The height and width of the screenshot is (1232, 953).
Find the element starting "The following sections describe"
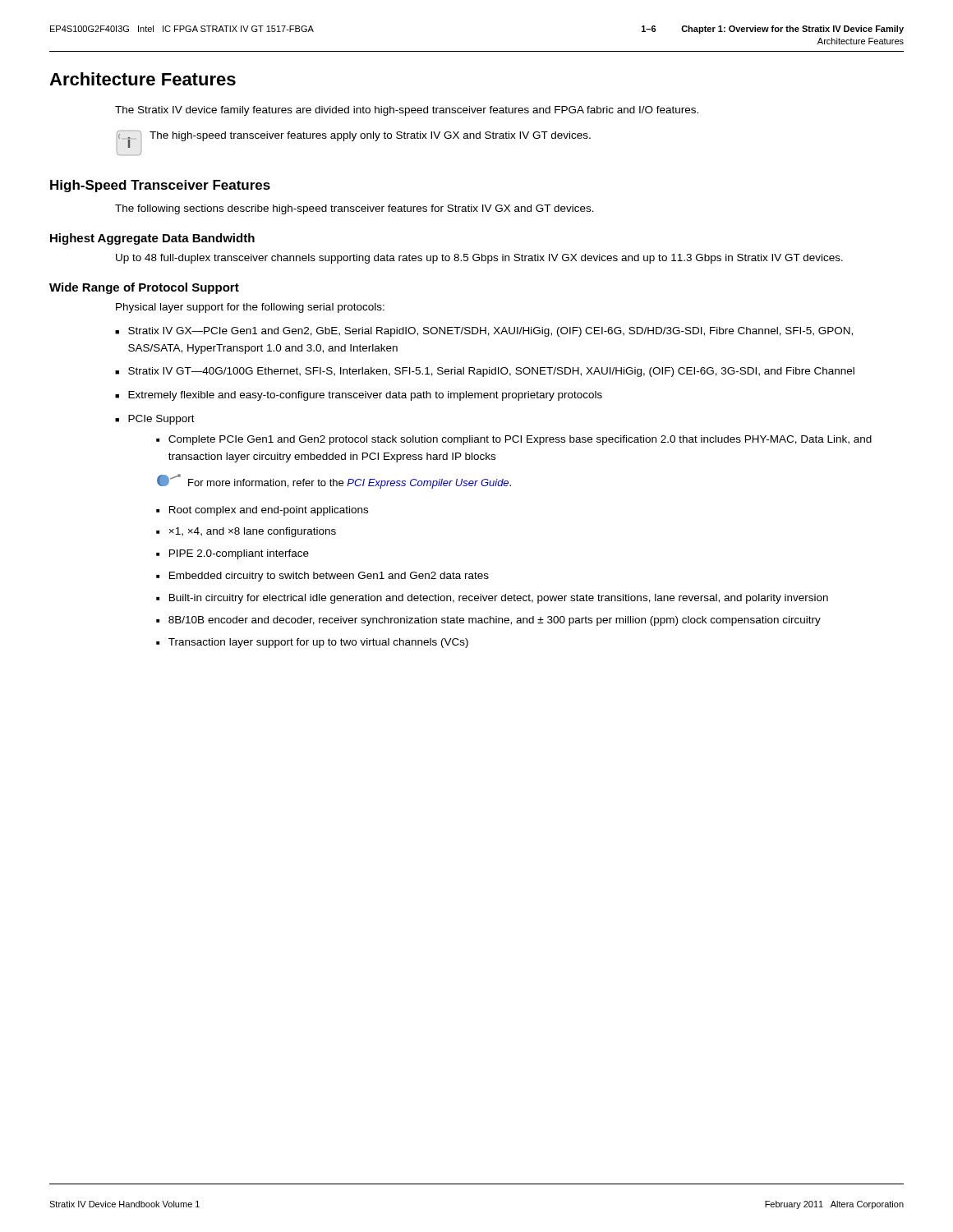(x=355, y=208)
